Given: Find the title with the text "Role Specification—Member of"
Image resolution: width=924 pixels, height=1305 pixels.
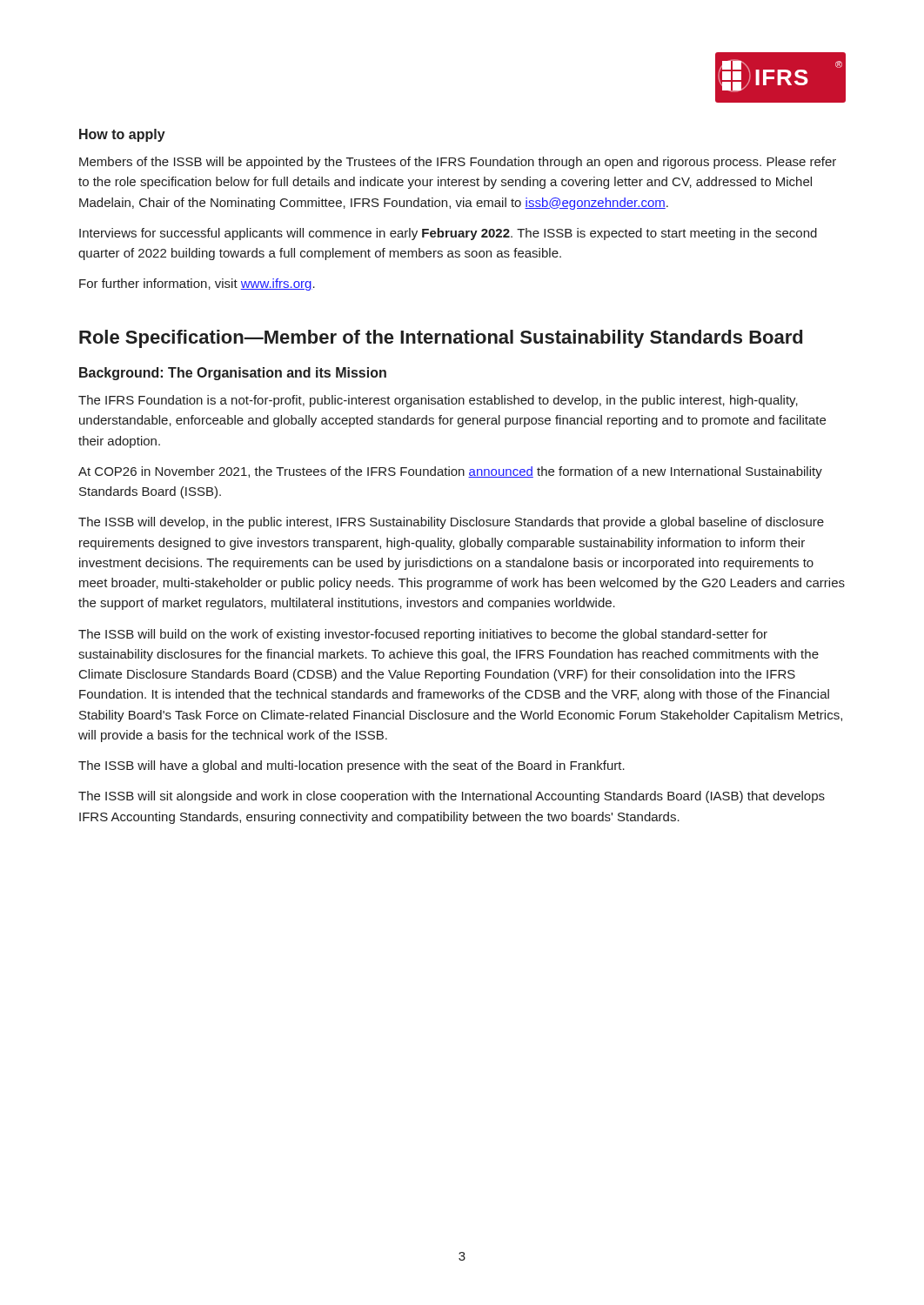Looking at the screenshot, I should coord(441,337).
